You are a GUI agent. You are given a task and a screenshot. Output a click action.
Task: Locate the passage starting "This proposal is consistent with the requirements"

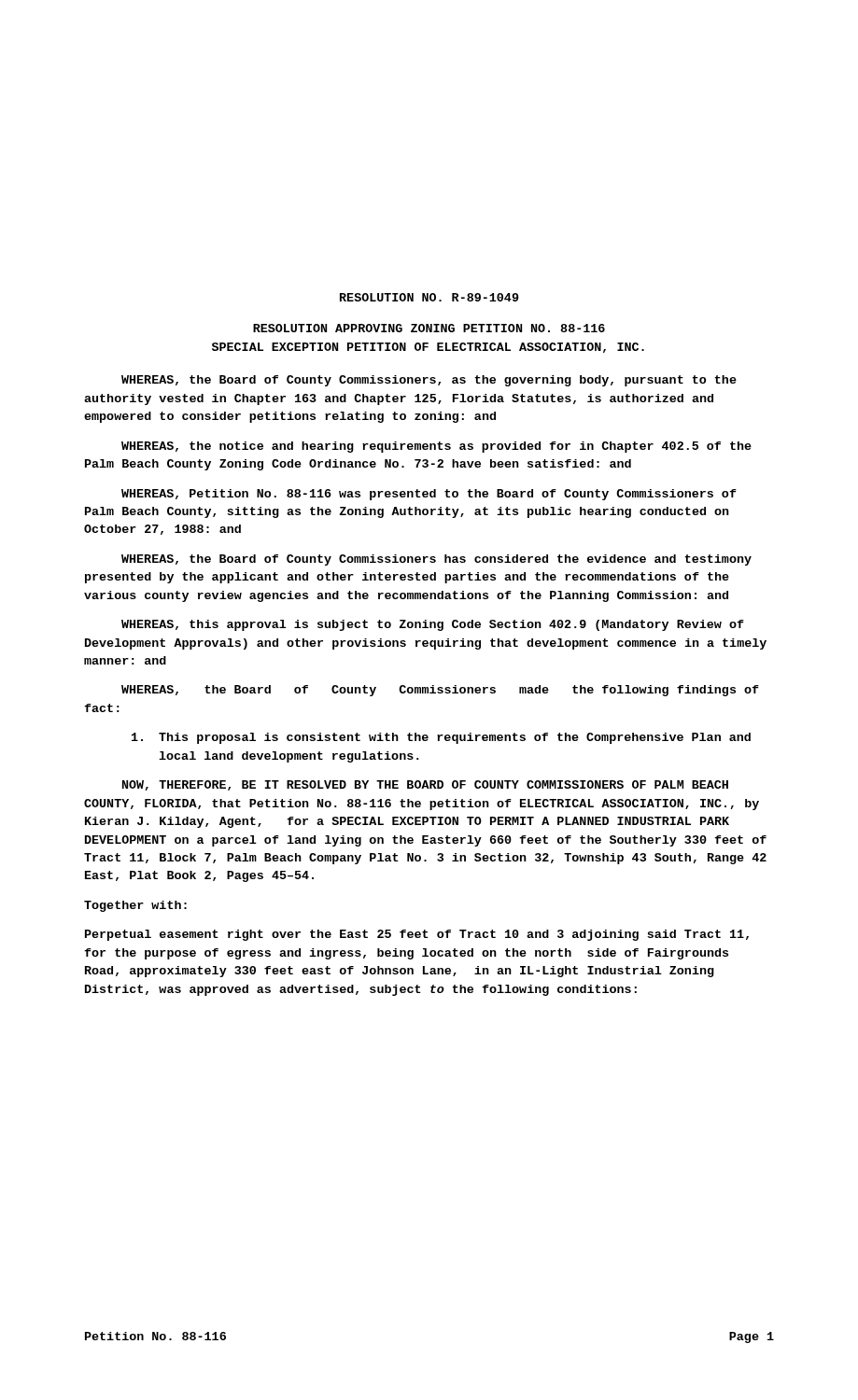tap(452, 747)
